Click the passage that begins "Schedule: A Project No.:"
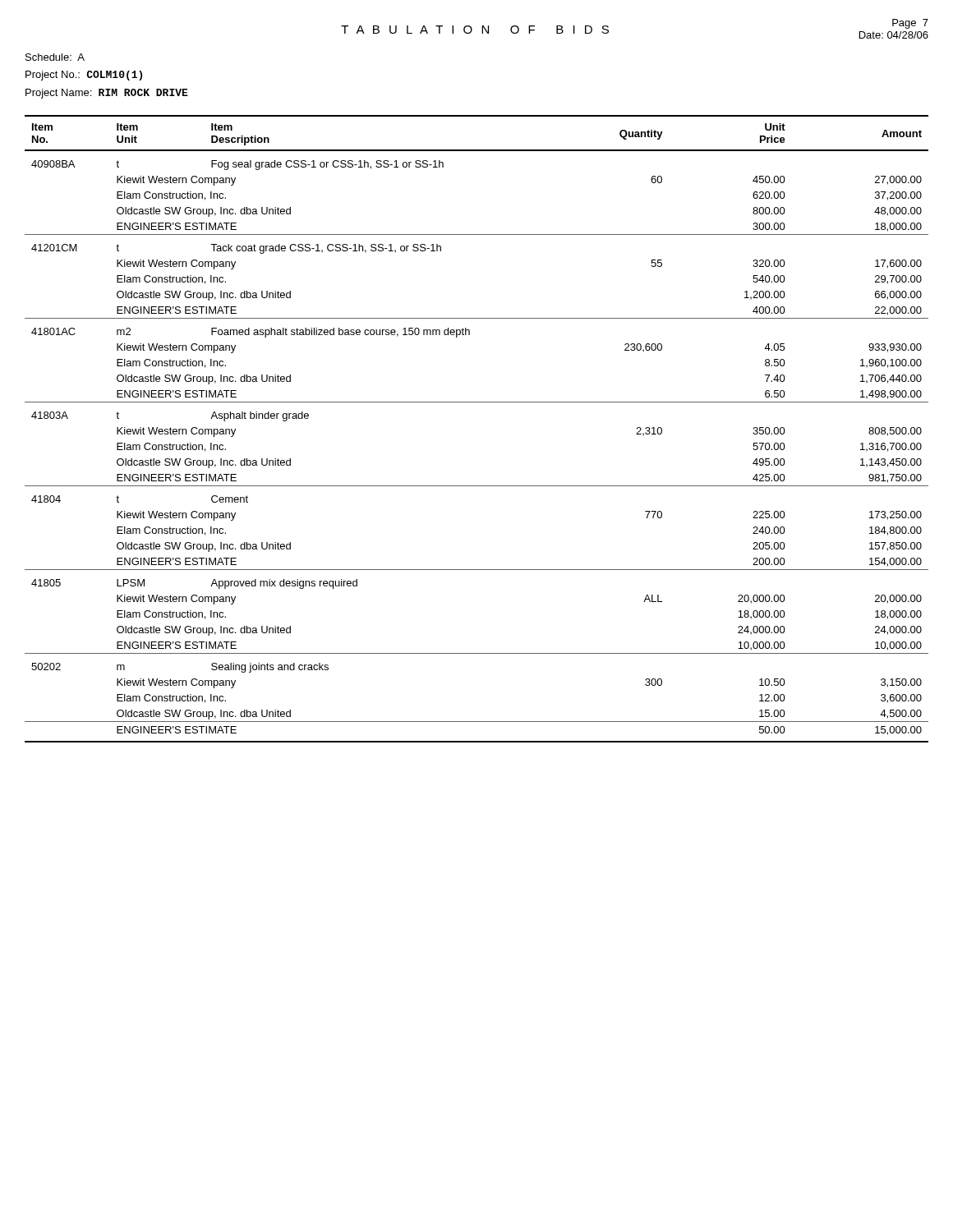 click(106, 75)
